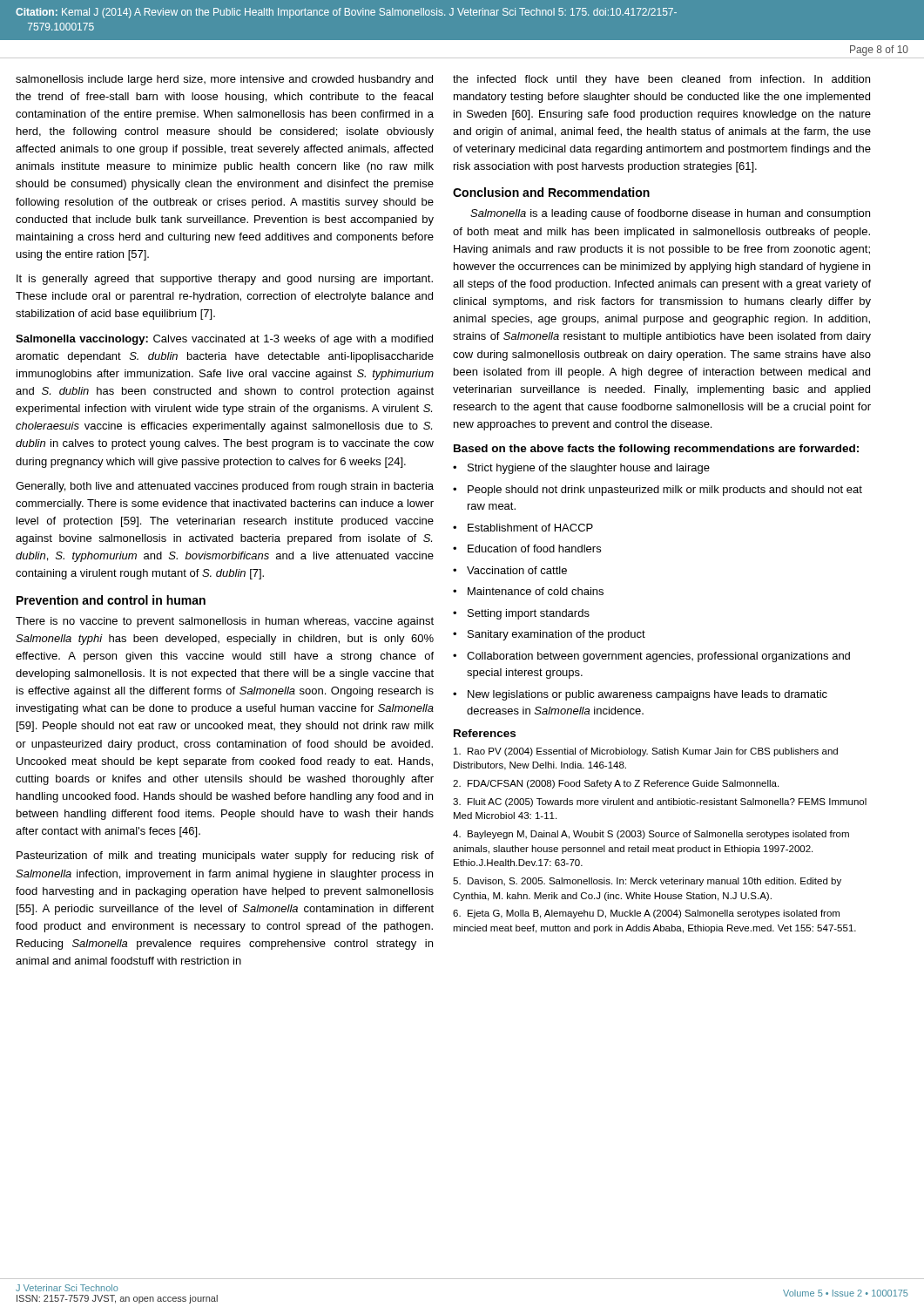The image size is (924, 1307).
Task: Click on the text block containing "FDA/CFSAN (2008) Food Safety A to"
Action: (x=616, y=783)
